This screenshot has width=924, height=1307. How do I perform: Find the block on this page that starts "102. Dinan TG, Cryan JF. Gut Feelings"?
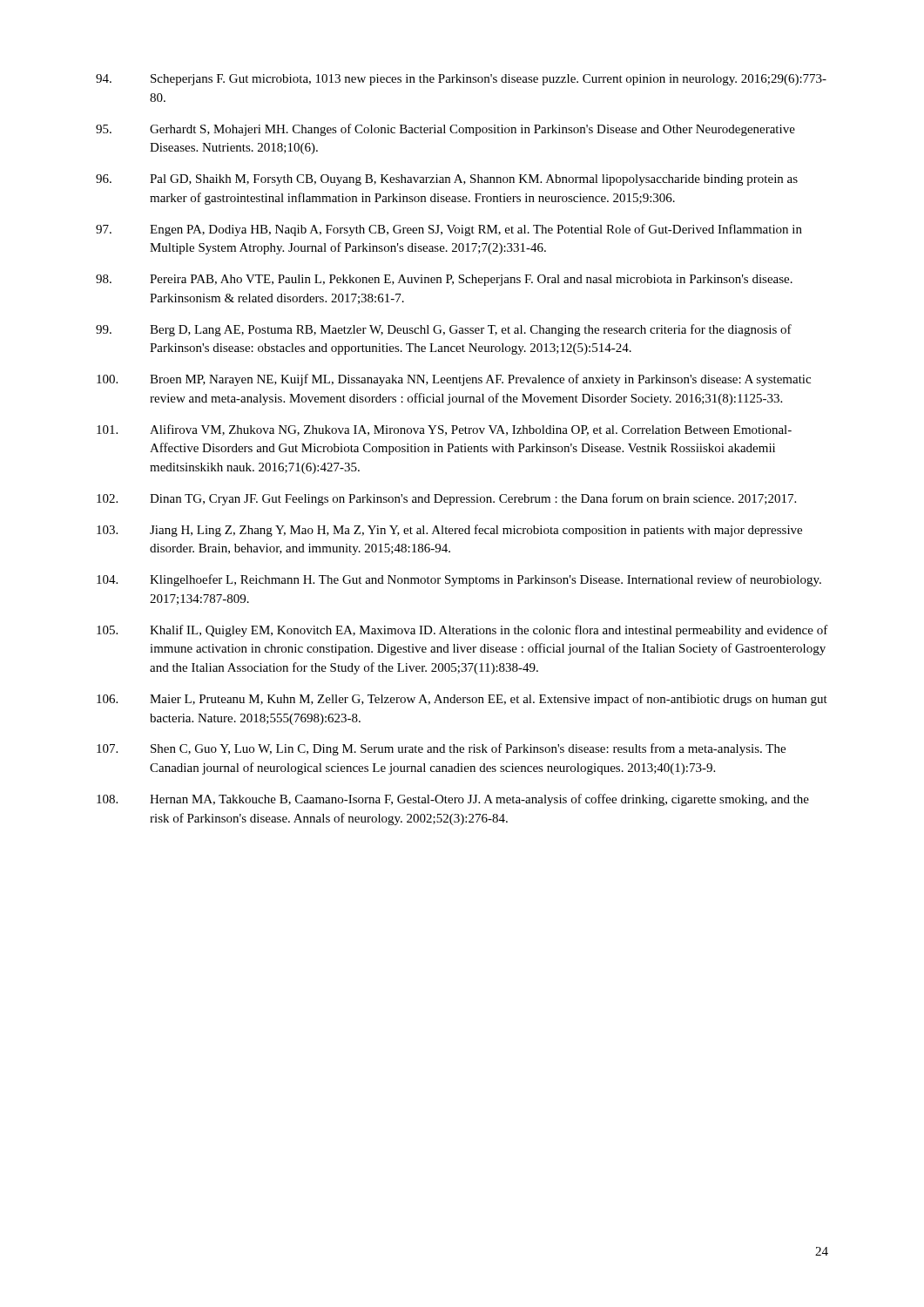(x=462, y=499)
